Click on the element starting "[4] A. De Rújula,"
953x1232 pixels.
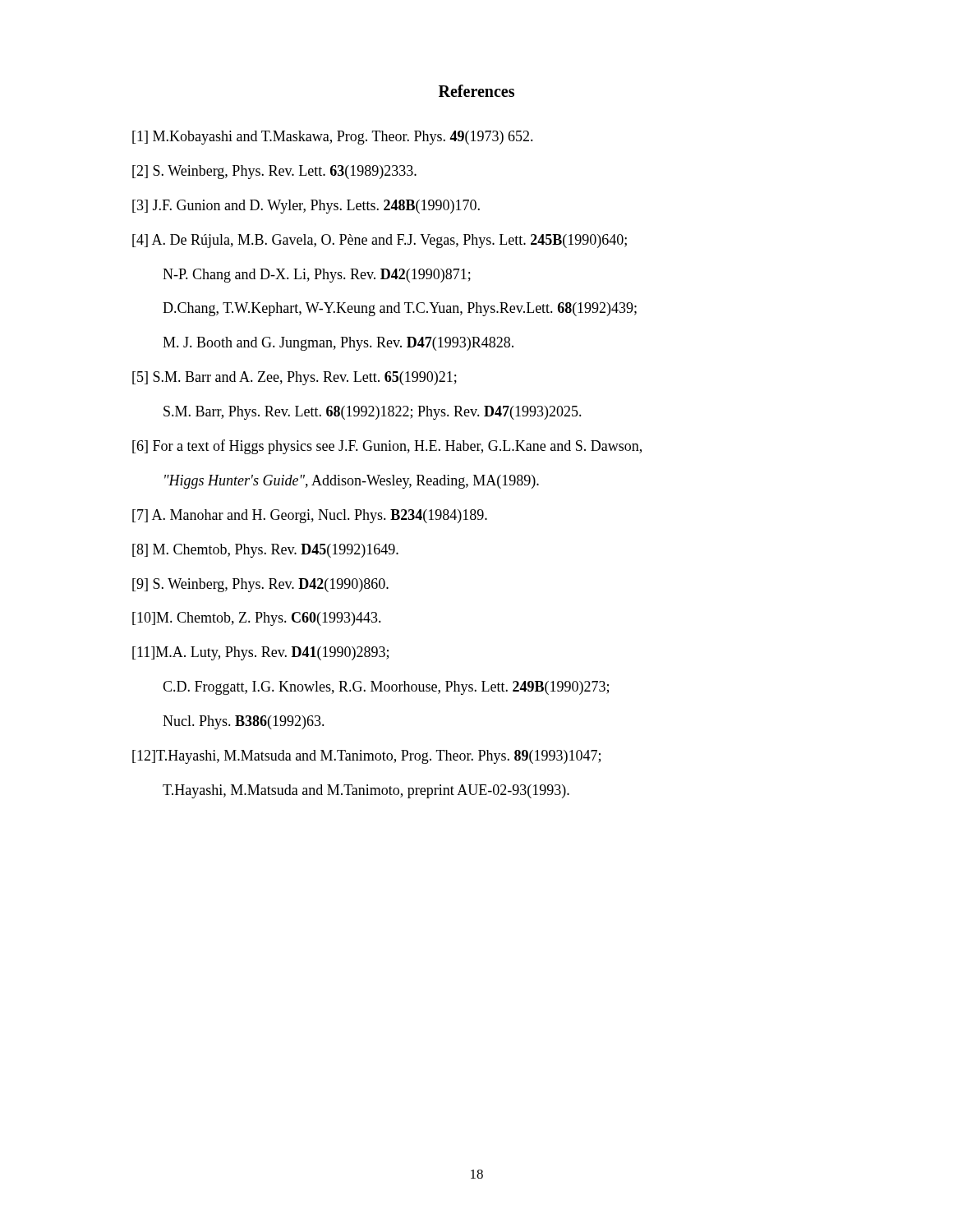[x=380, y=240]
